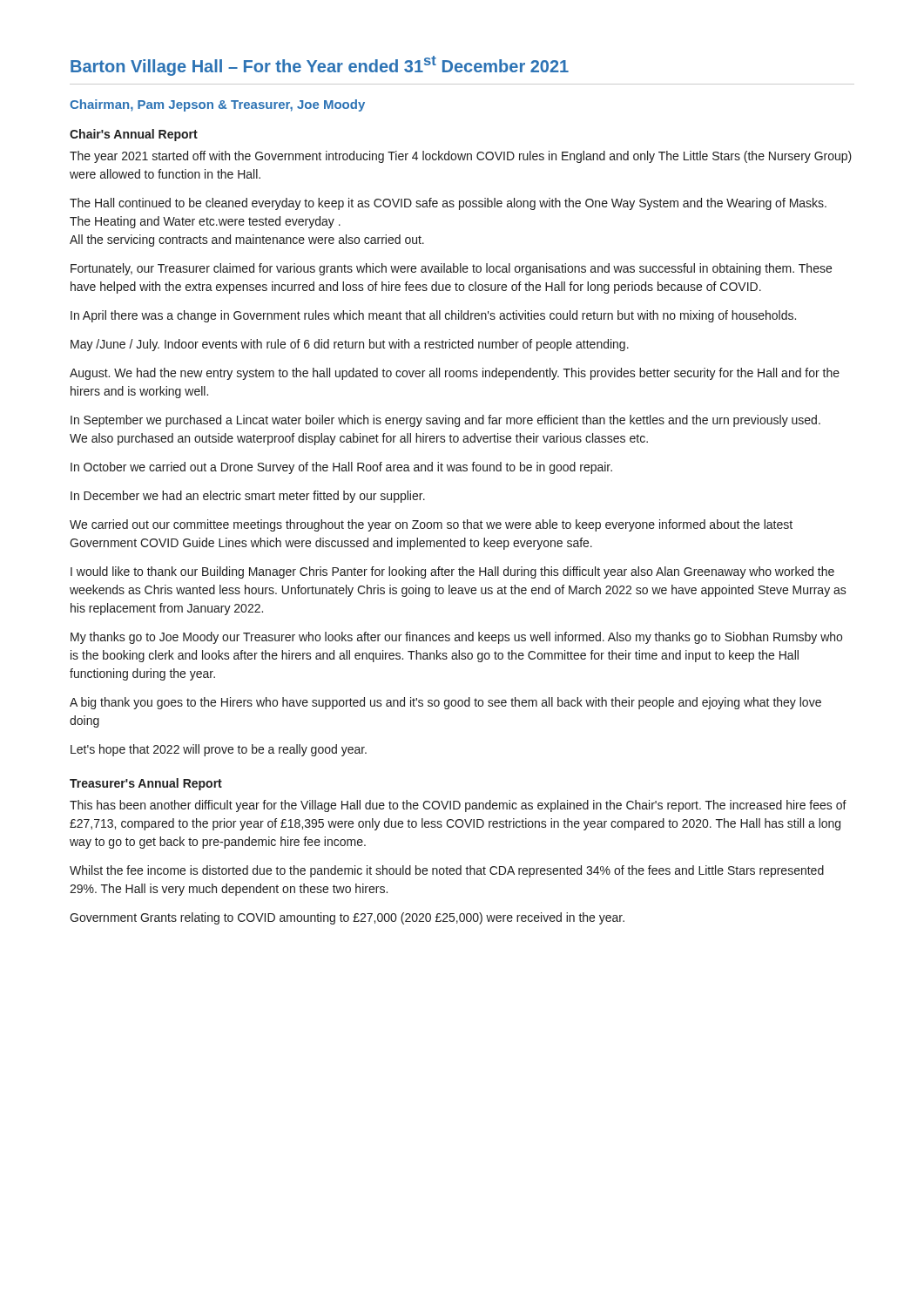Select the region starting "In October we carried out a Drone Survey"
This screenshot has height=1307, width=924.
tap(341, 467)
